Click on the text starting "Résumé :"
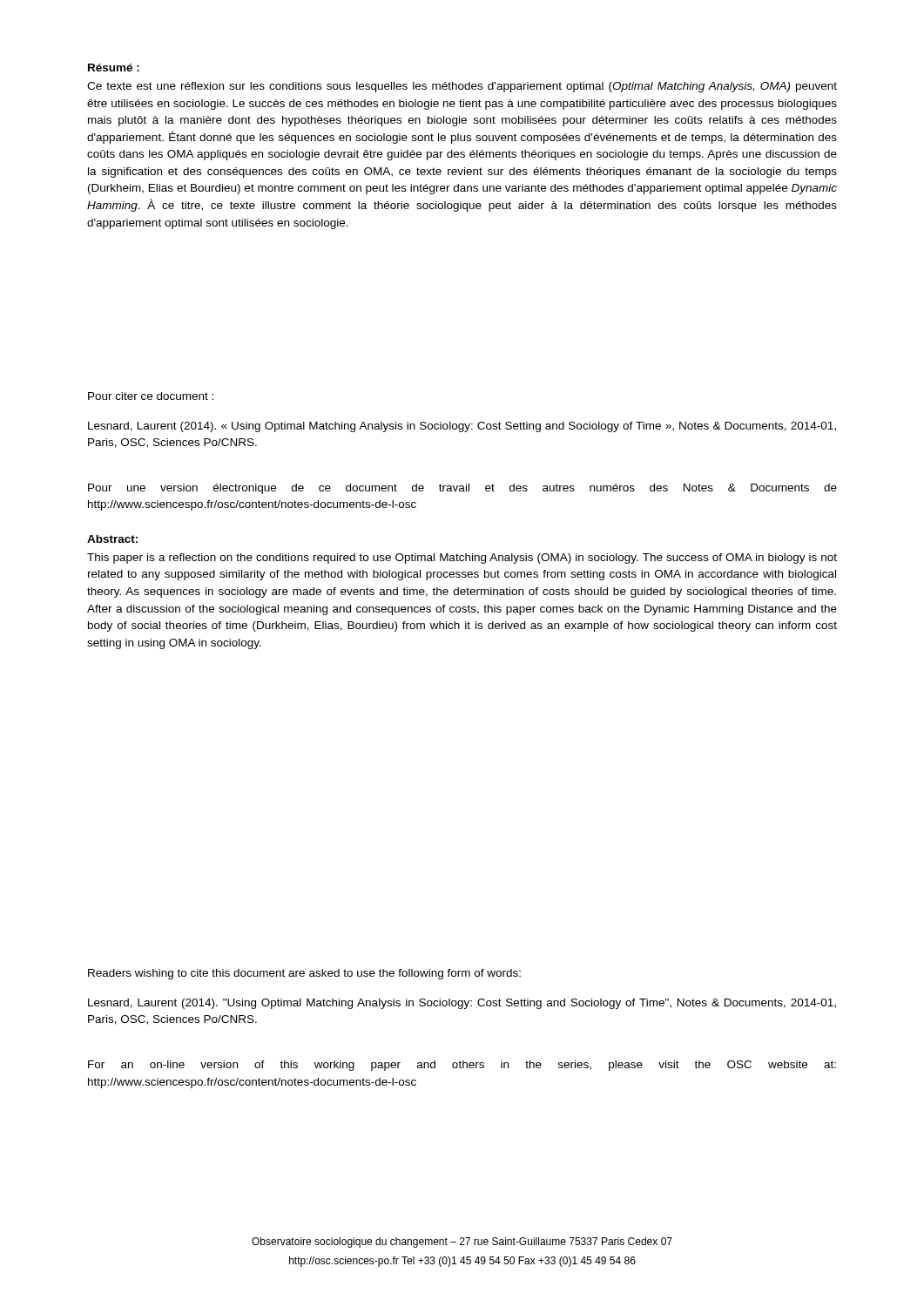 pyautogui.click(x=114, y=68)
